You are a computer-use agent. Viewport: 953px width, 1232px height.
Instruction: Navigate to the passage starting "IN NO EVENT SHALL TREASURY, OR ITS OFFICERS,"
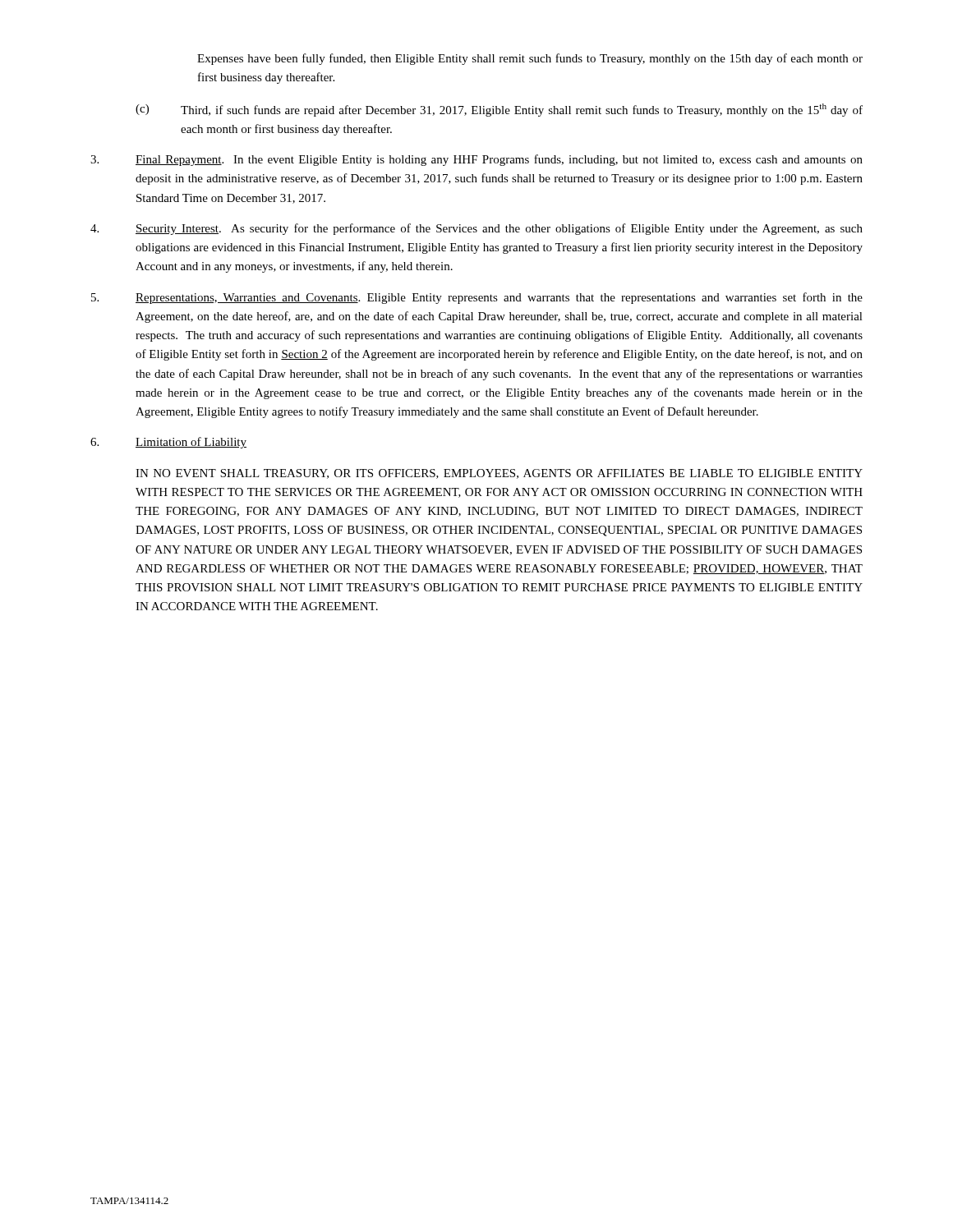(499, 540)
